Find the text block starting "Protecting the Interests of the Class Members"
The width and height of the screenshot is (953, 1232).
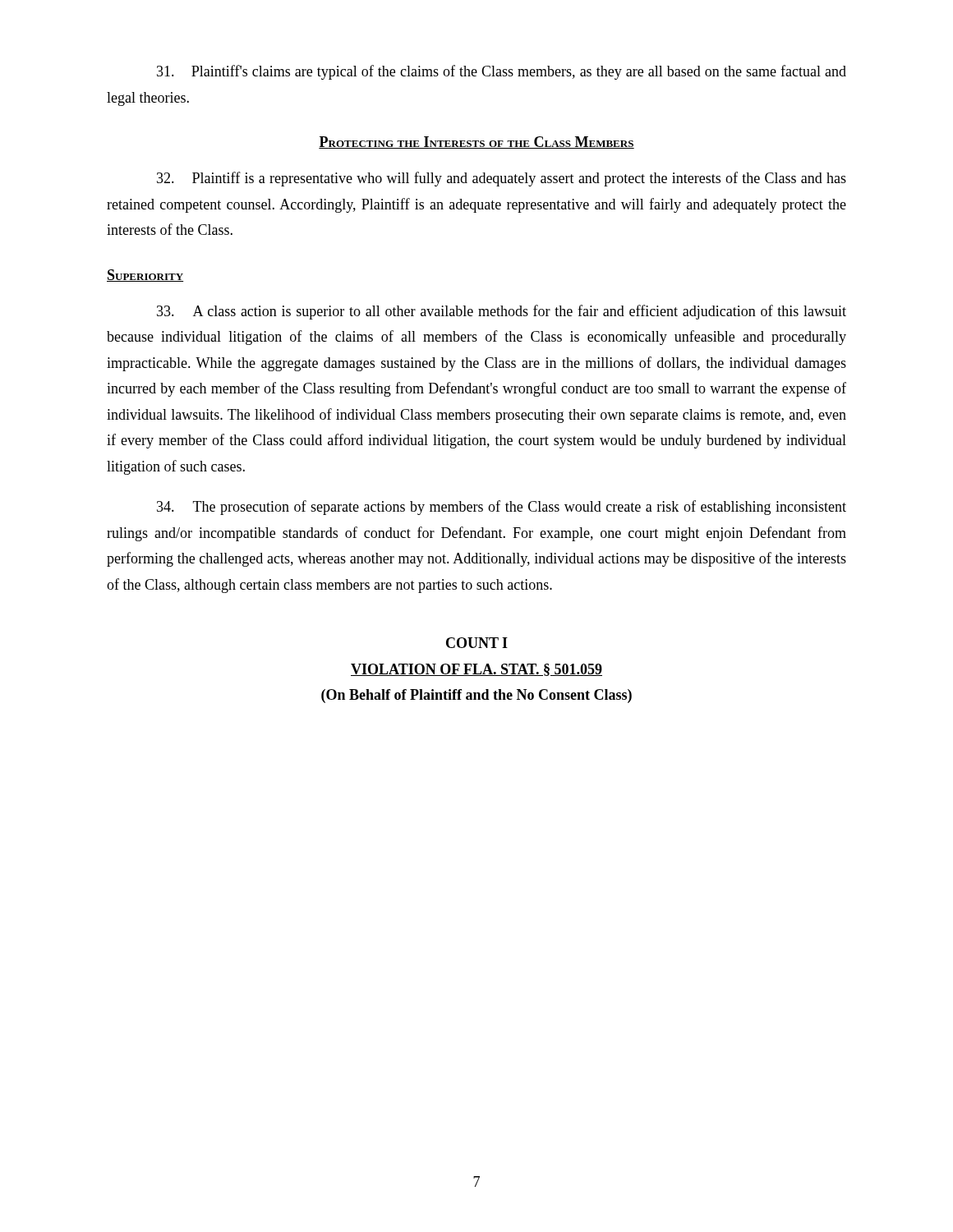click(x=476, y=142)
